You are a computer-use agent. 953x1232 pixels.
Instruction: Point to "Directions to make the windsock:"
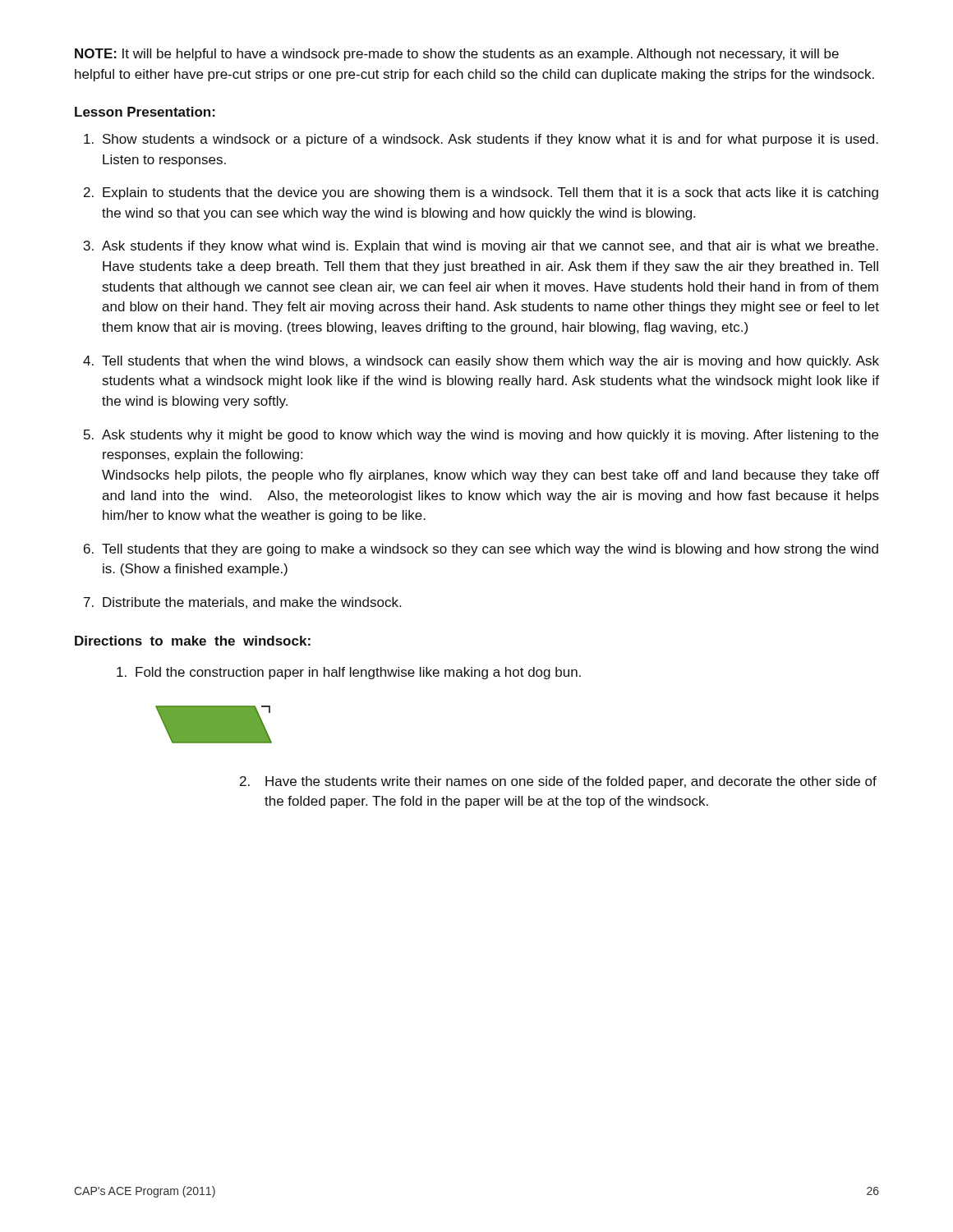(193, 641)
